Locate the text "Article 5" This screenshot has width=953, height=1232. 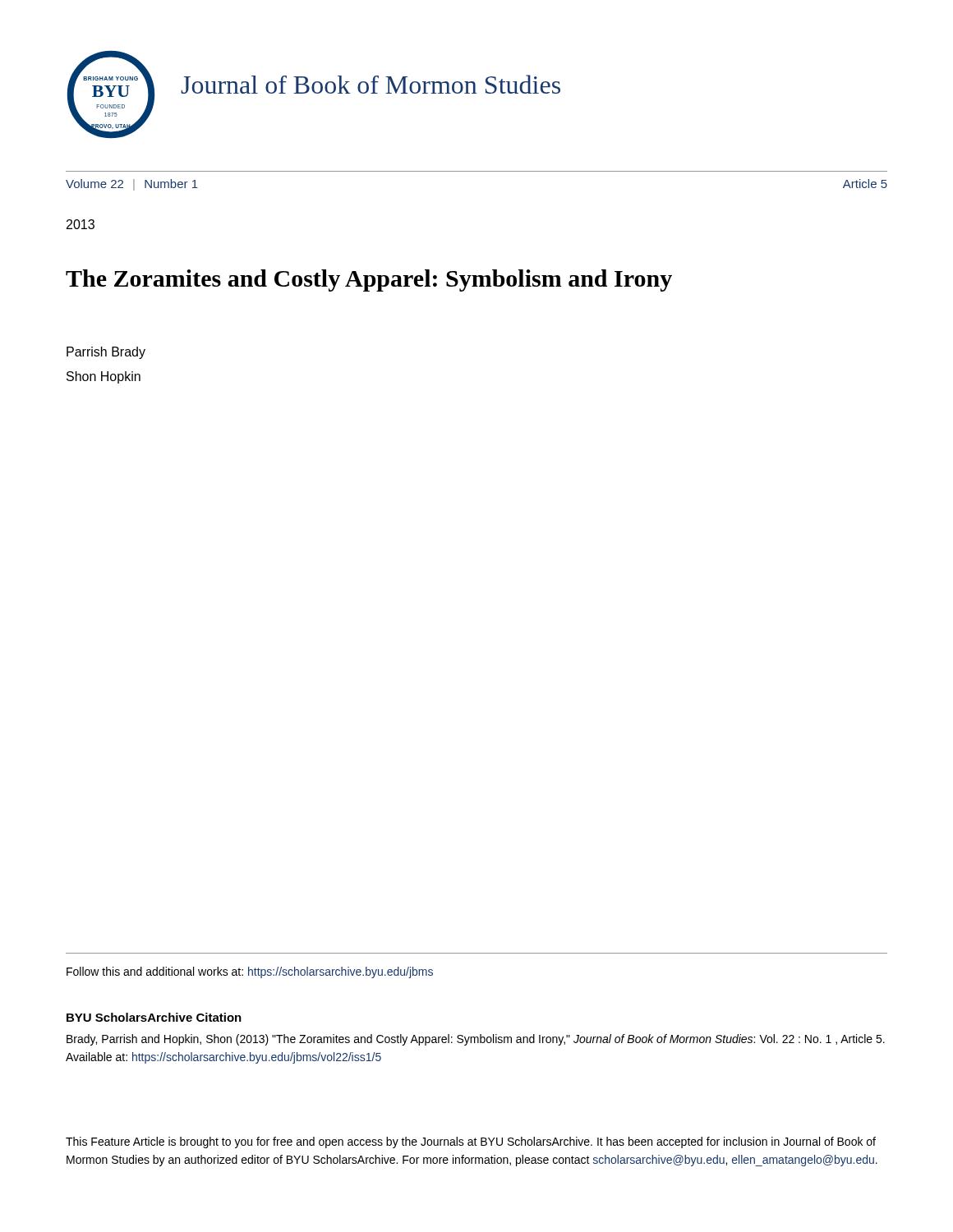[x=865, y=184]
